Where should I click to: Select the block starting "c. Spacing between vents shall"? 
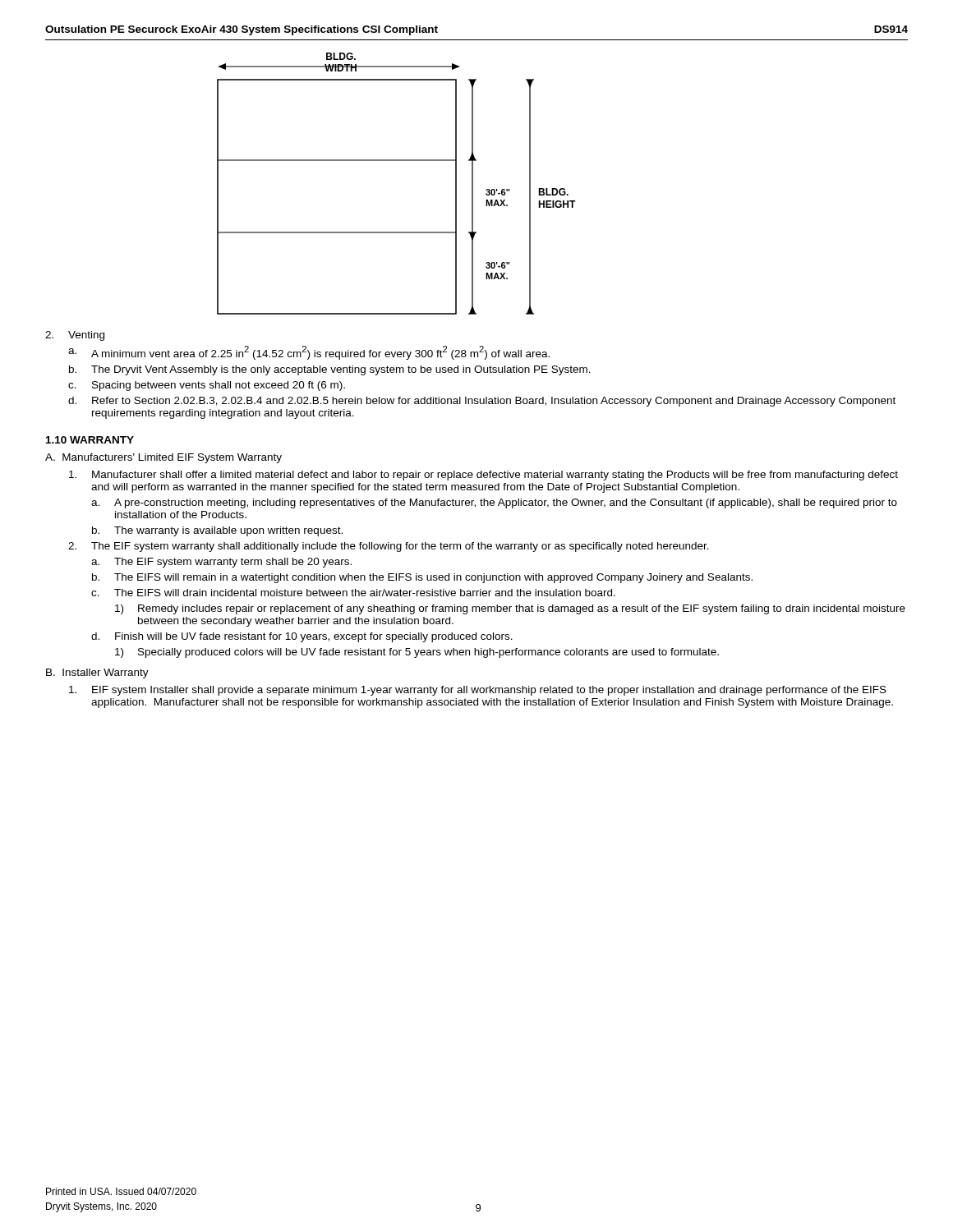207,384
